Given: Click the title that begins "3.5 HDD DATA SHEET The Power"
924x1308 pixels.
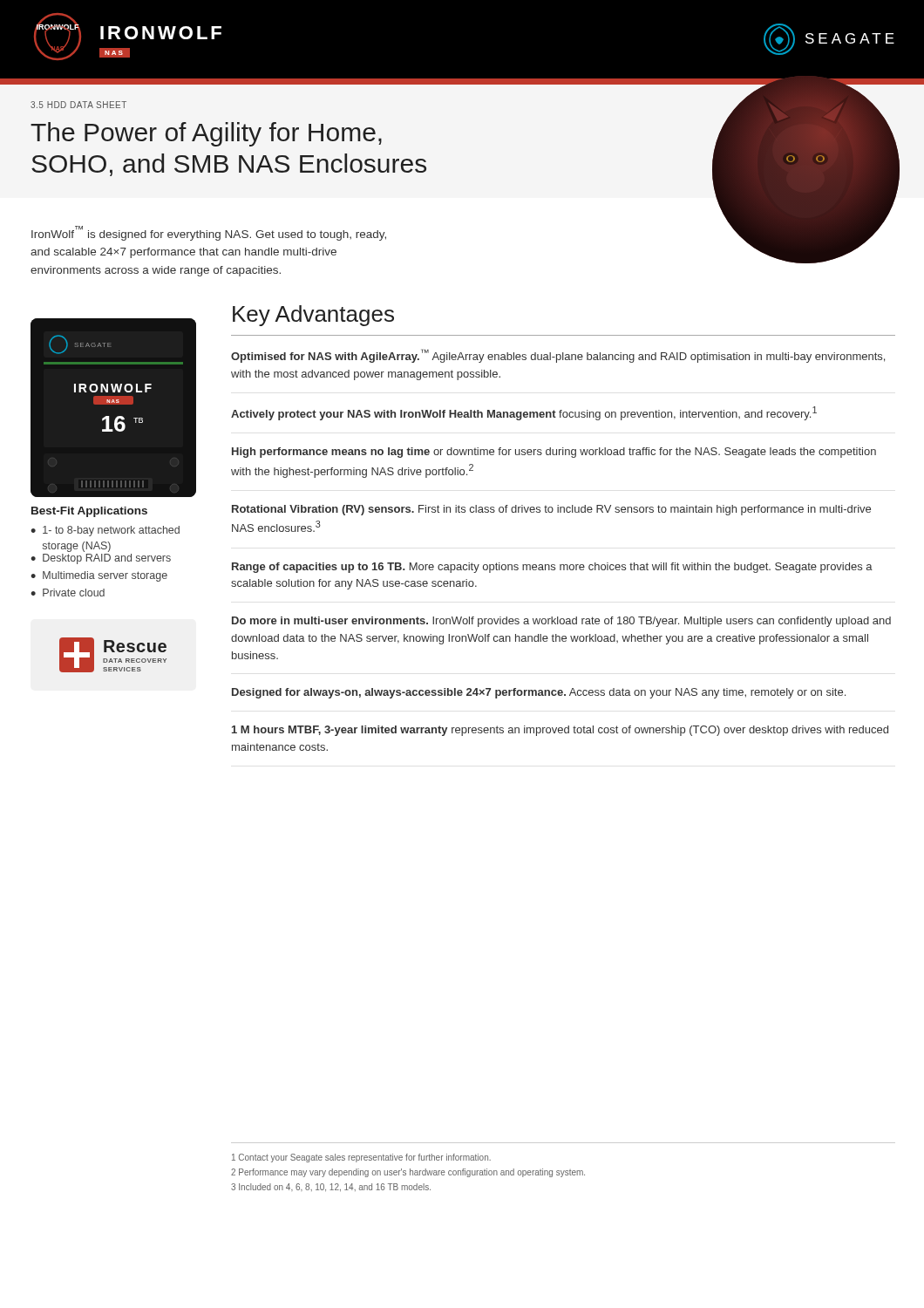Looking at the screenshot, I should 270,140.
